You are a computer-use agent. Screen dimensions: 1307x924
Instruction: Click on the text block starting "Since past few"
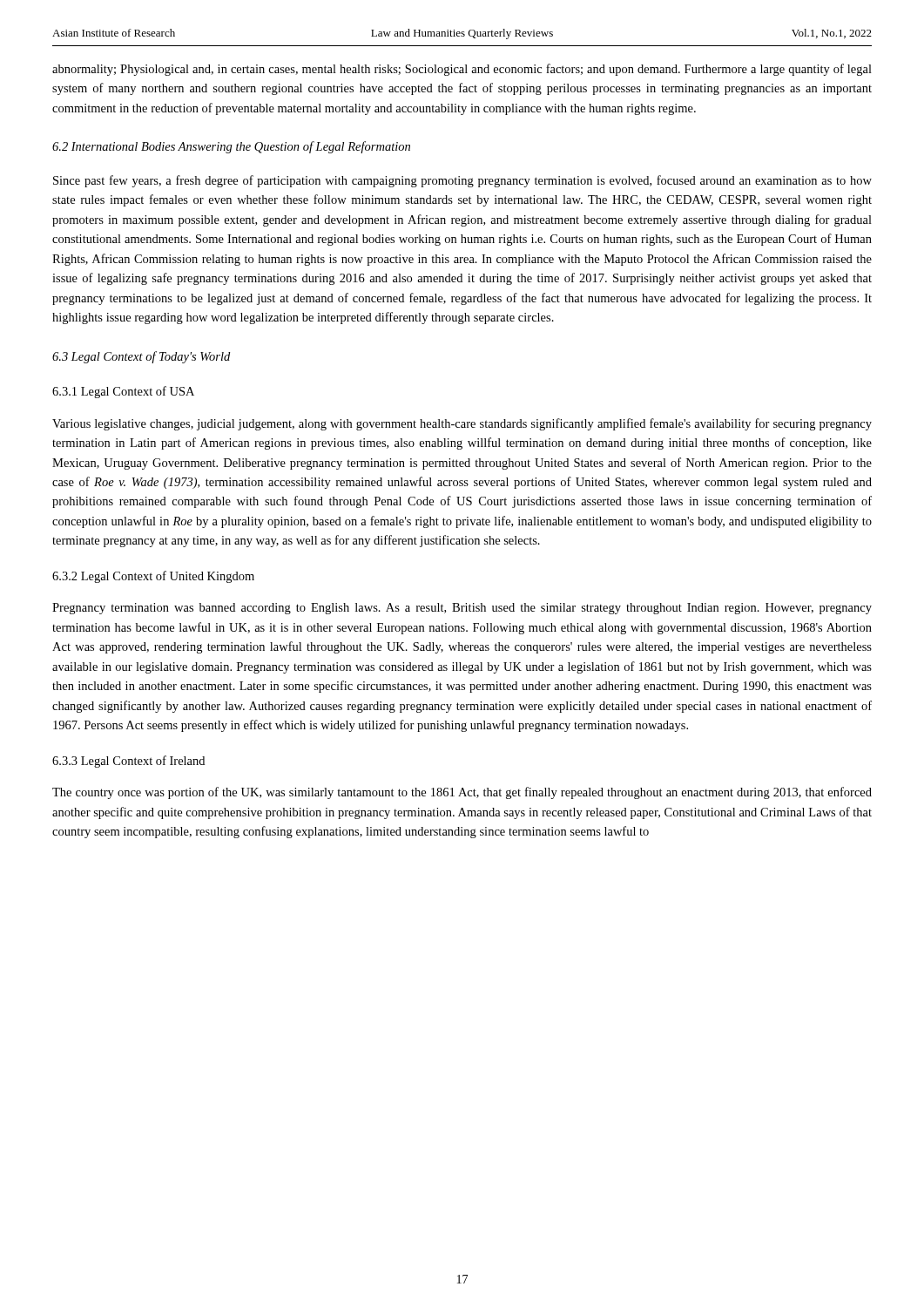[x=462, y=249]
